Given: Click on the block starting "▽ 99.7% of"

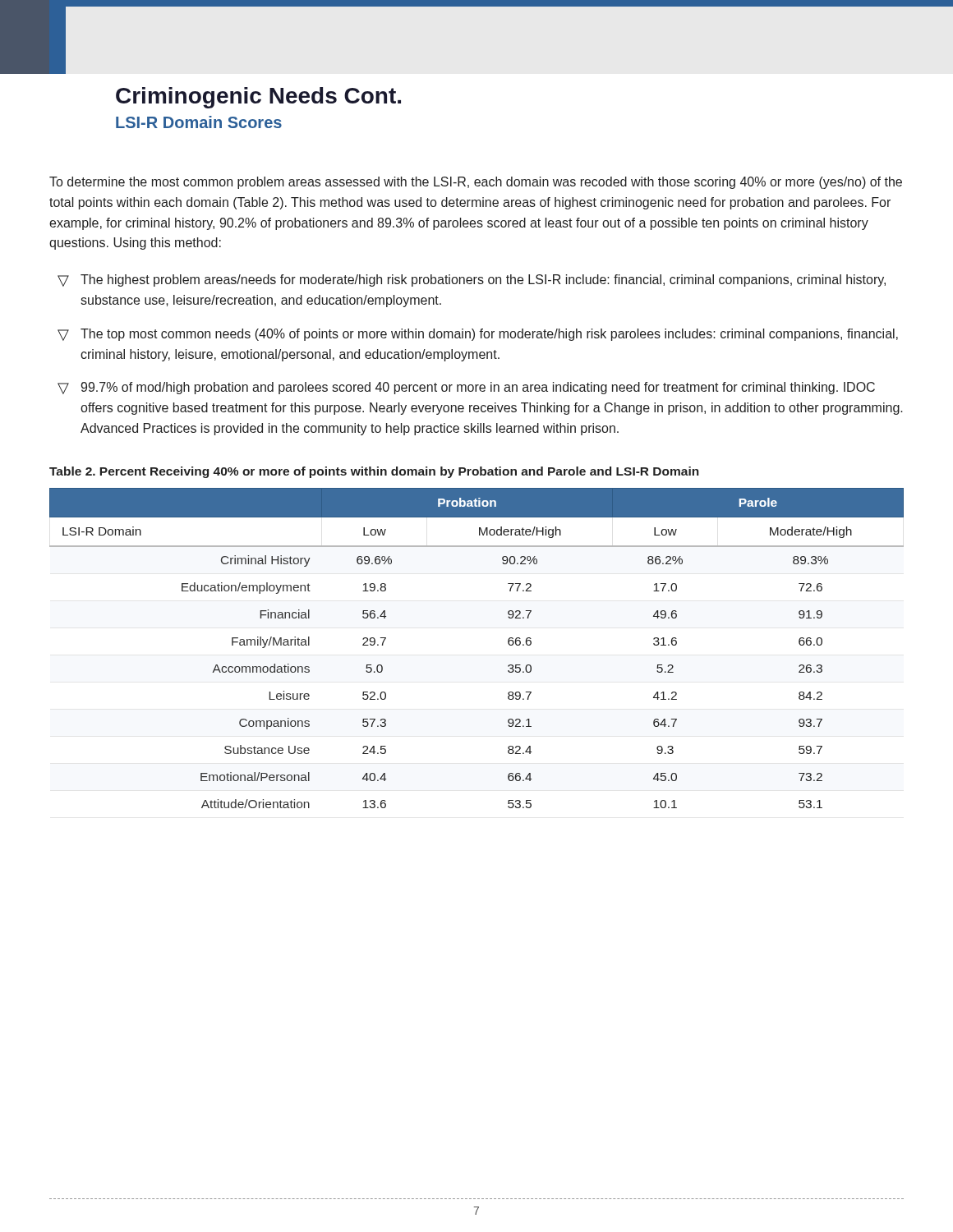Looking at the screenshot, I should pos(481,409).
